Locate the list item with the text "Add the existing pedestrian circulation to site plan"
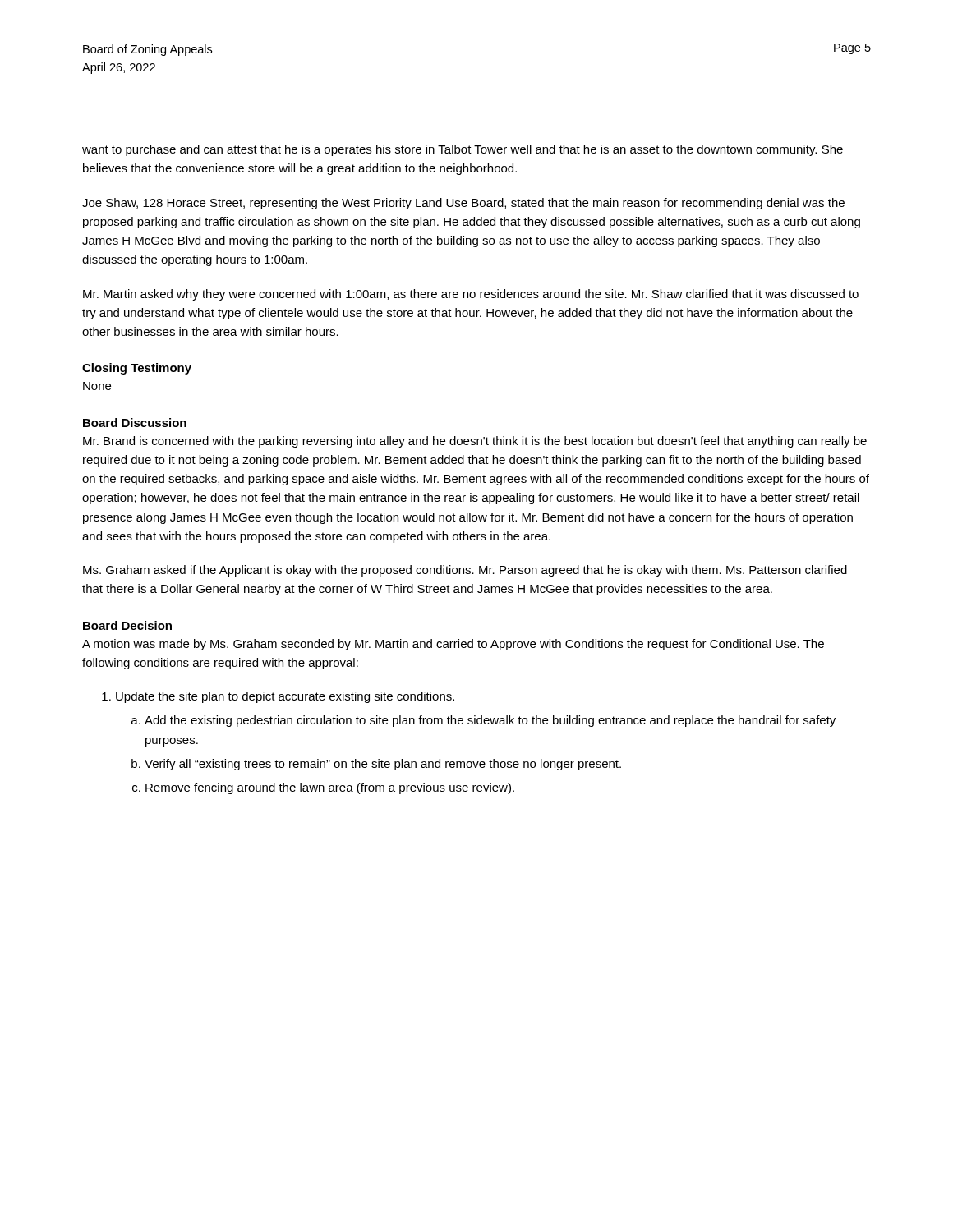 (x=490, y=730)
